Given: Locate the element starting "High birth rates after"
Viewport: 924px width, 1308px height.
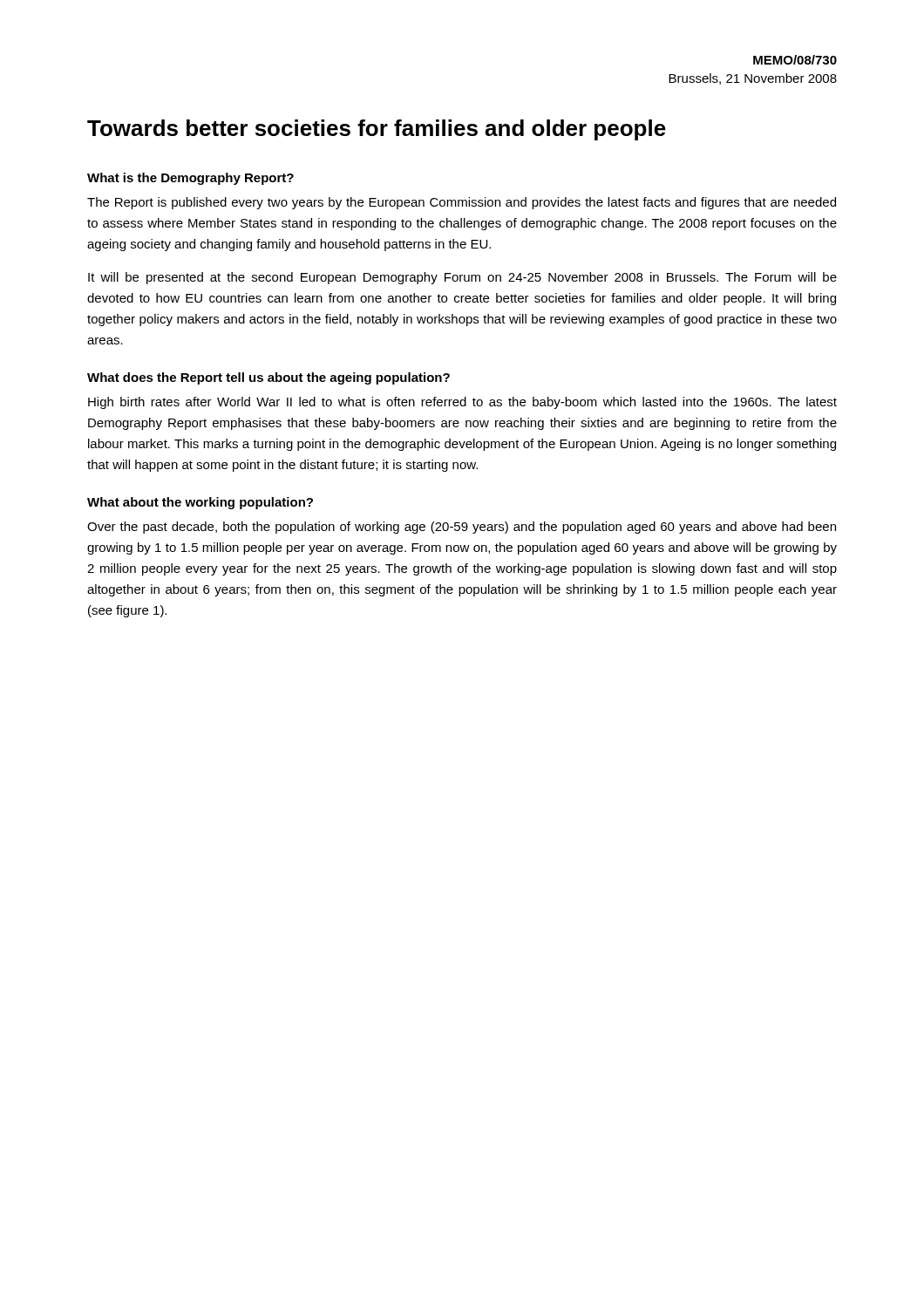Looking at the screenshot, I should click(462, 433).
